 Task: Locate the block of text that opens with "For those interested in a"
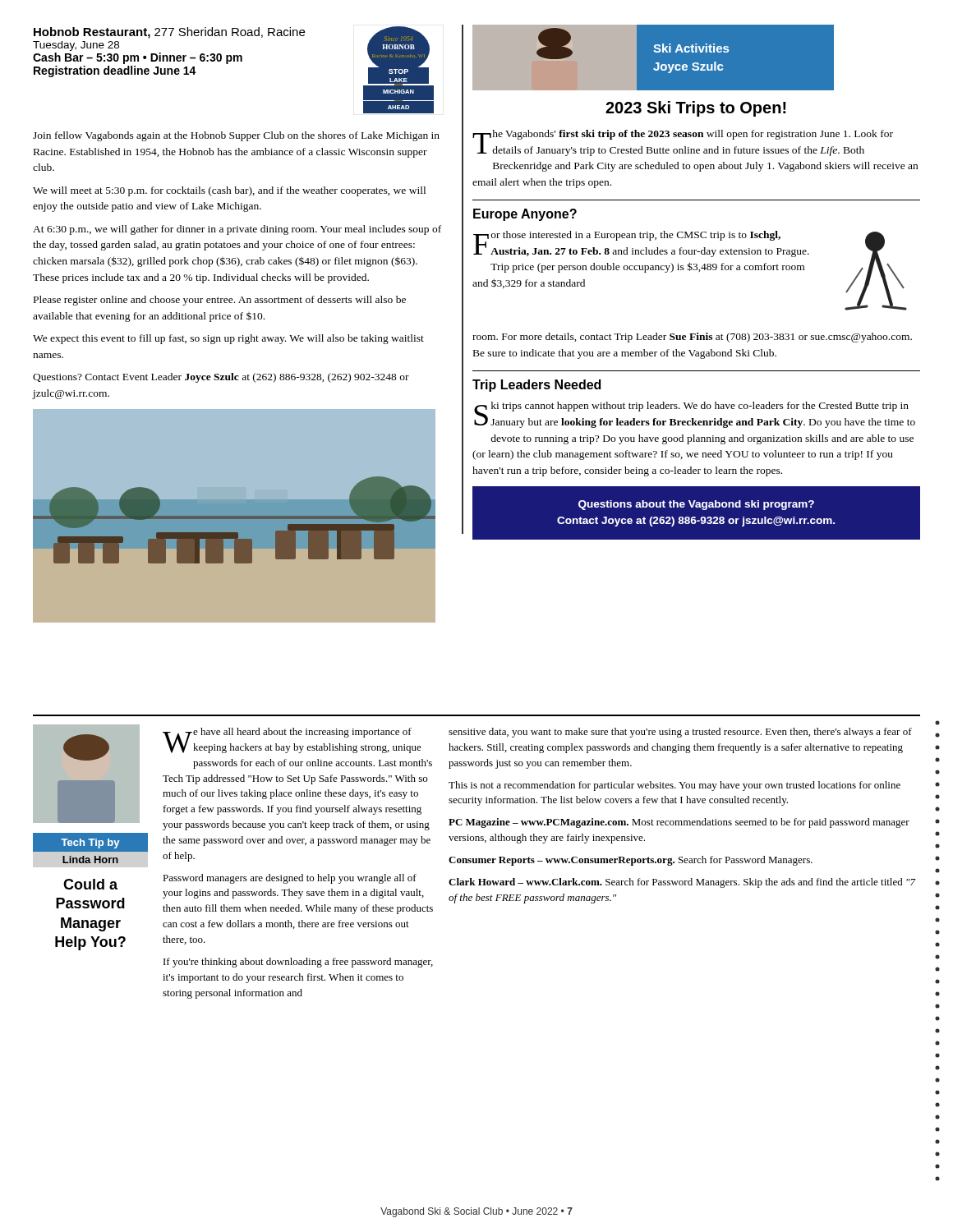pyautogui.click(x=641, y=258)
